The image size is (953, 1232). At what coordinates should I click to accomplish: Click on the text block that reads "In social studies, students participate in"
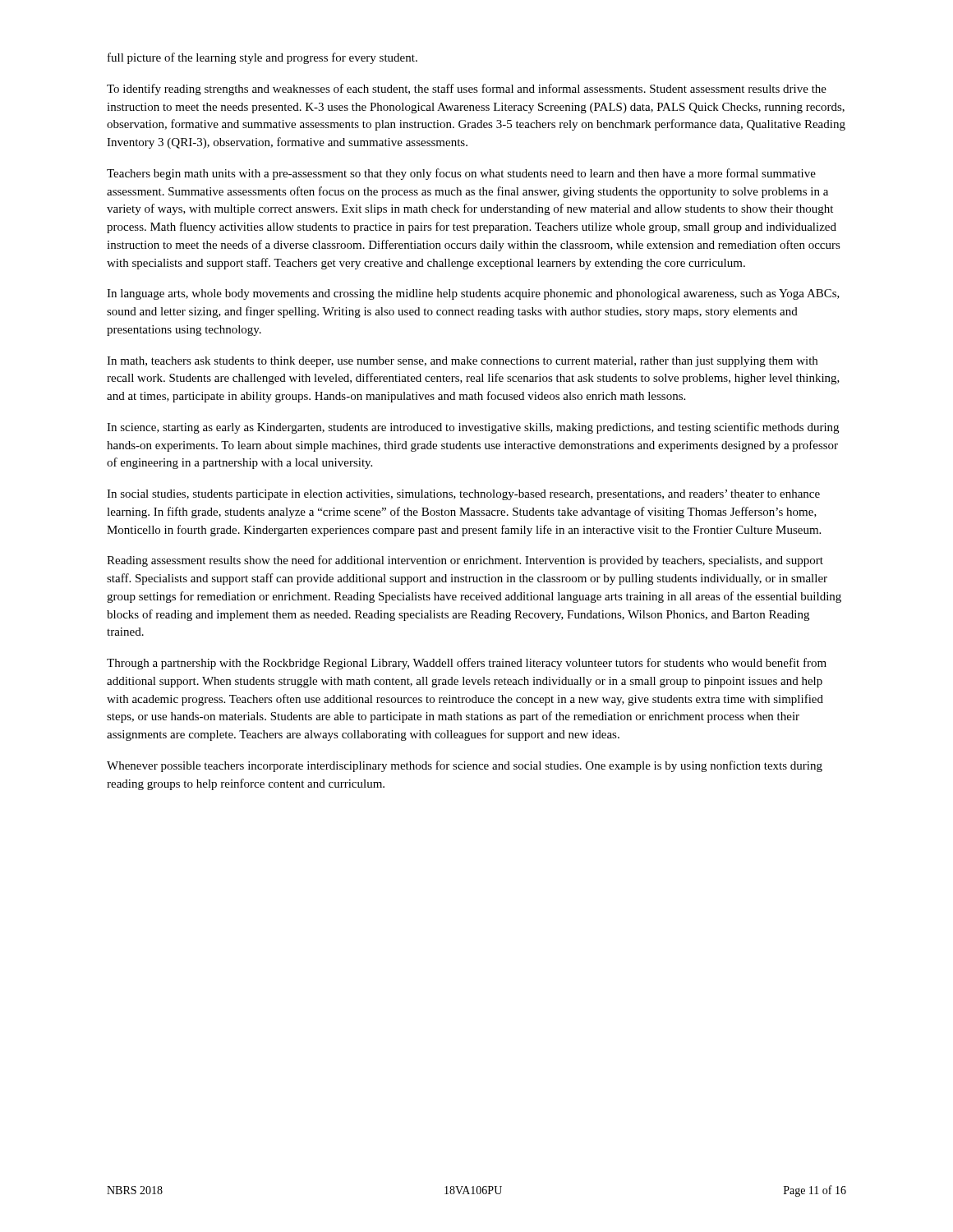[464, 511]
